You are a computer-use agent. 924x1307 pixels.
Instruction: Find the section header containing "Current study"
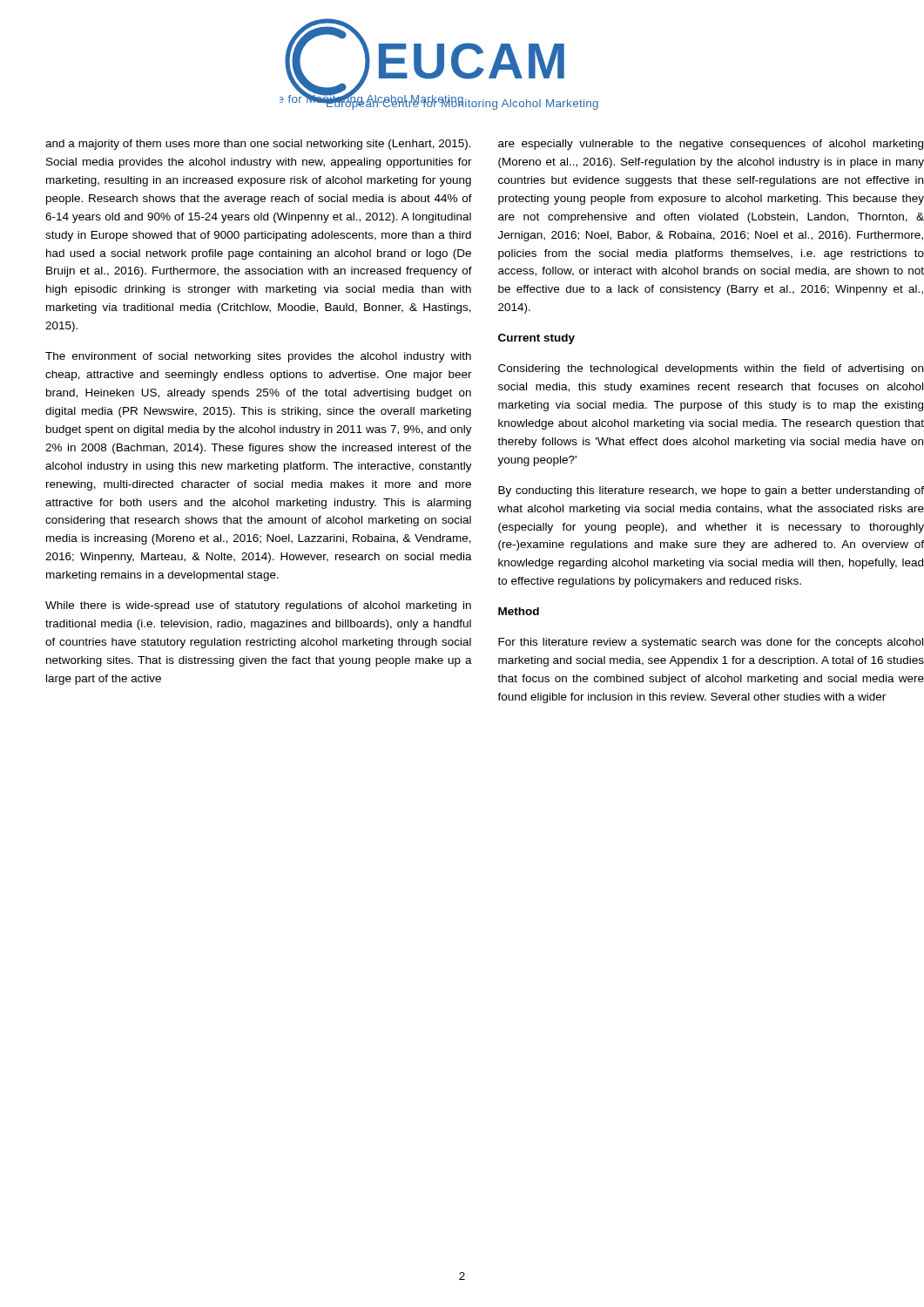pyautogui.click(x=536, y=339)
